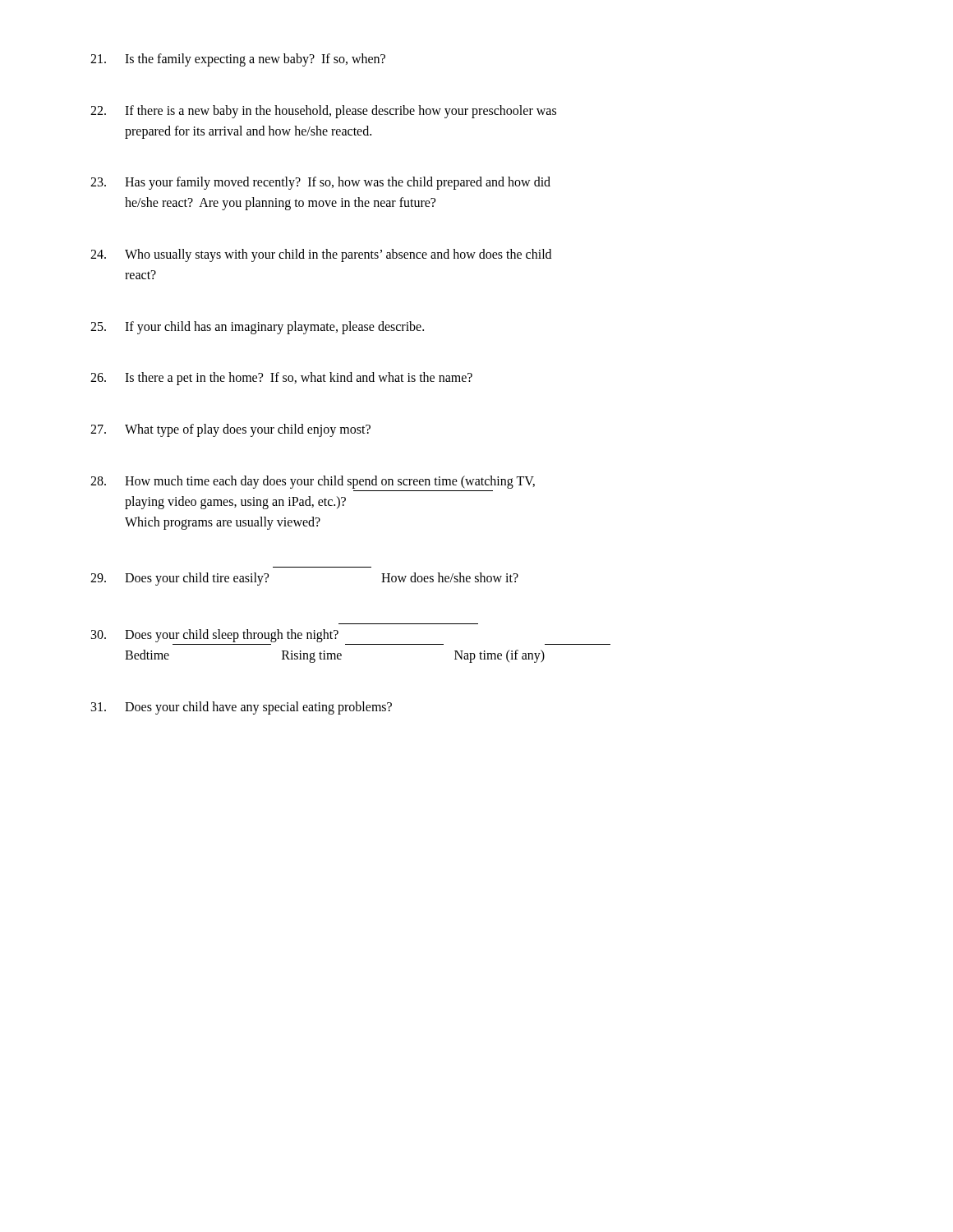The height and width of the screenshot is (1232, 953).
Task: Find the passage starting "21. Is the family expecting a new"
Action: click(x=238, y=60)
